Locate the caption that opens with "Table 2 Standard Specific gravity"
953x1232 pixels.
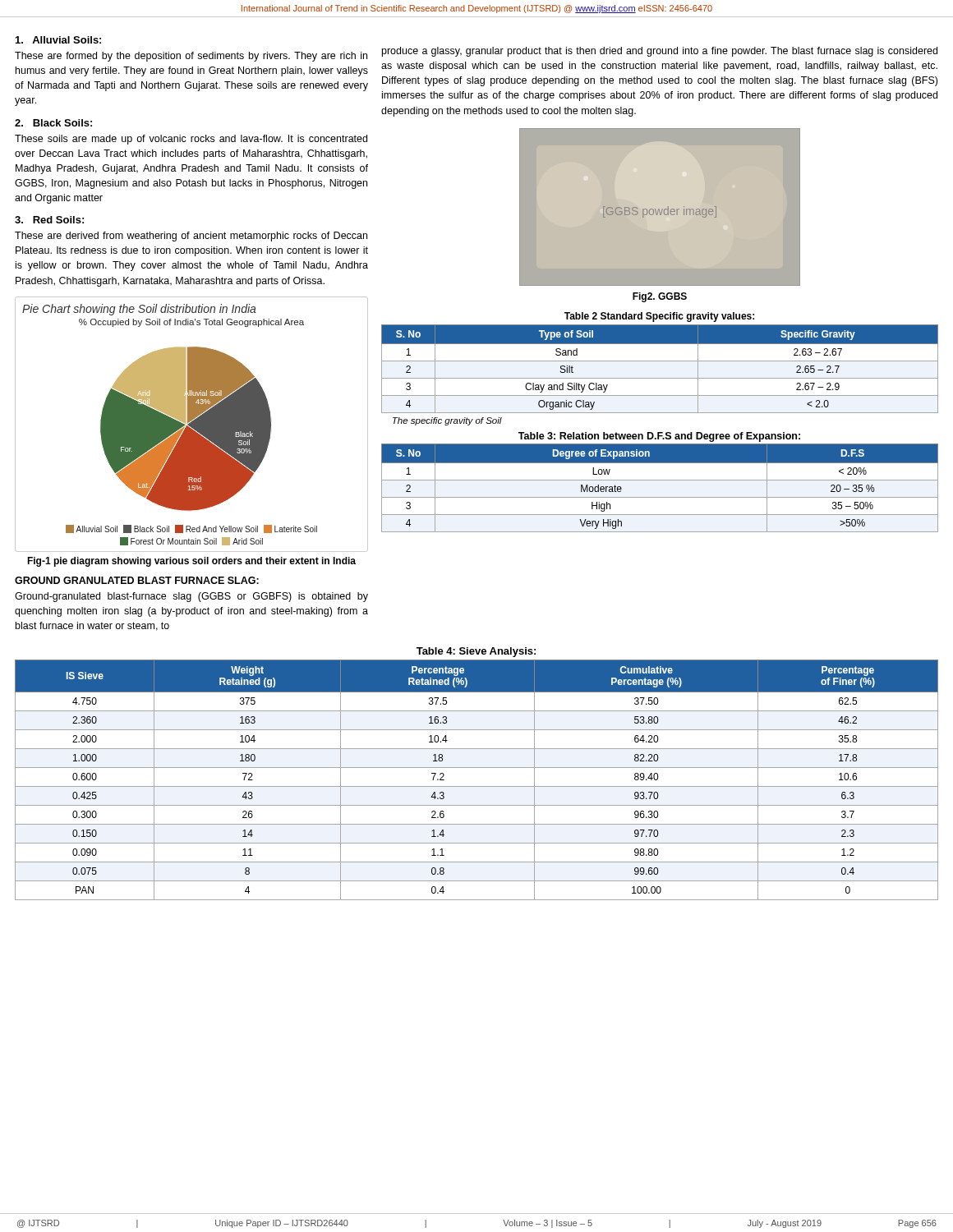point(660,316)
